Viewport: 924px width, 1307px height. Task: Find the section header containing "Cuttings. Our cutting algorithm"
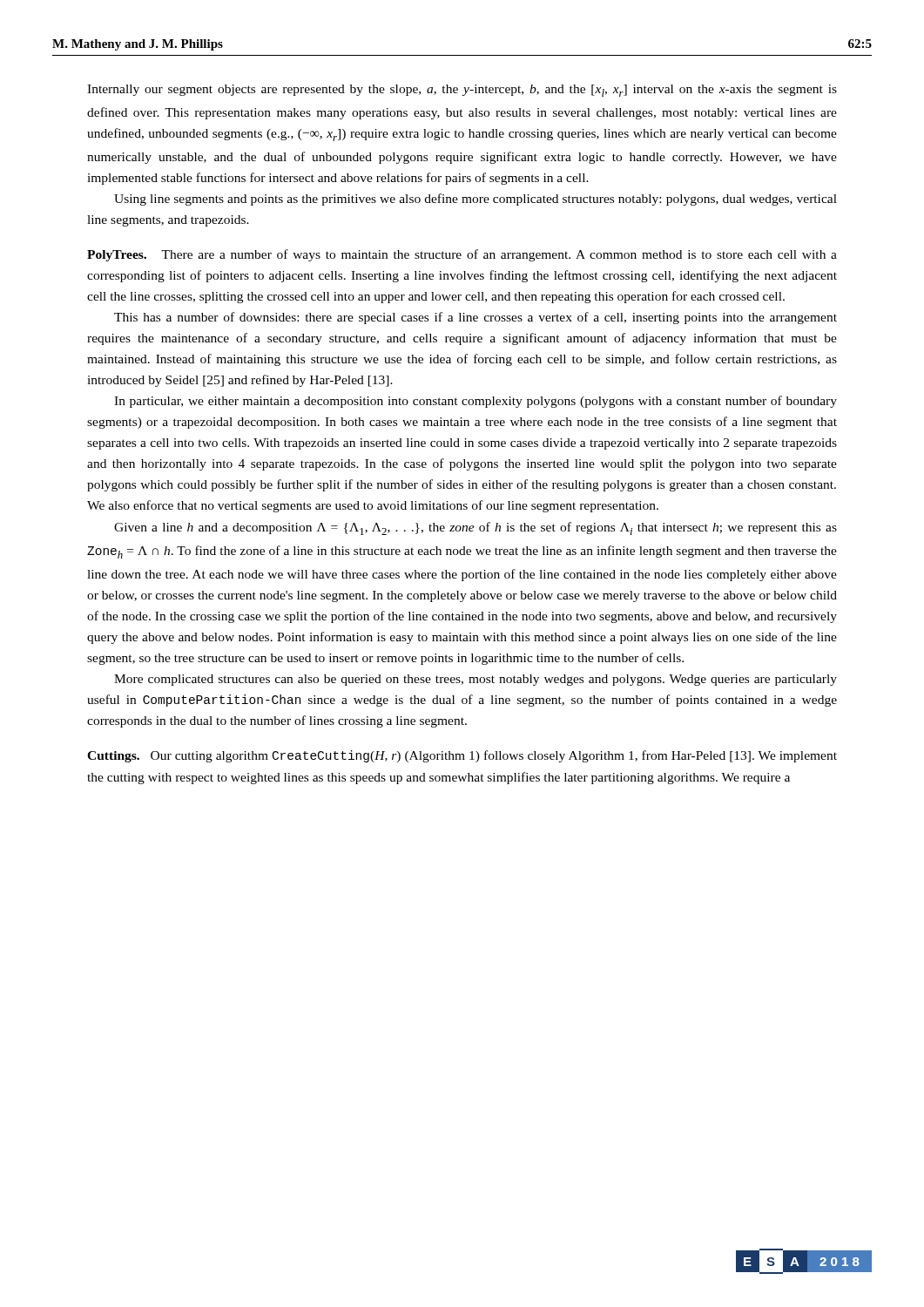(462, 766)
